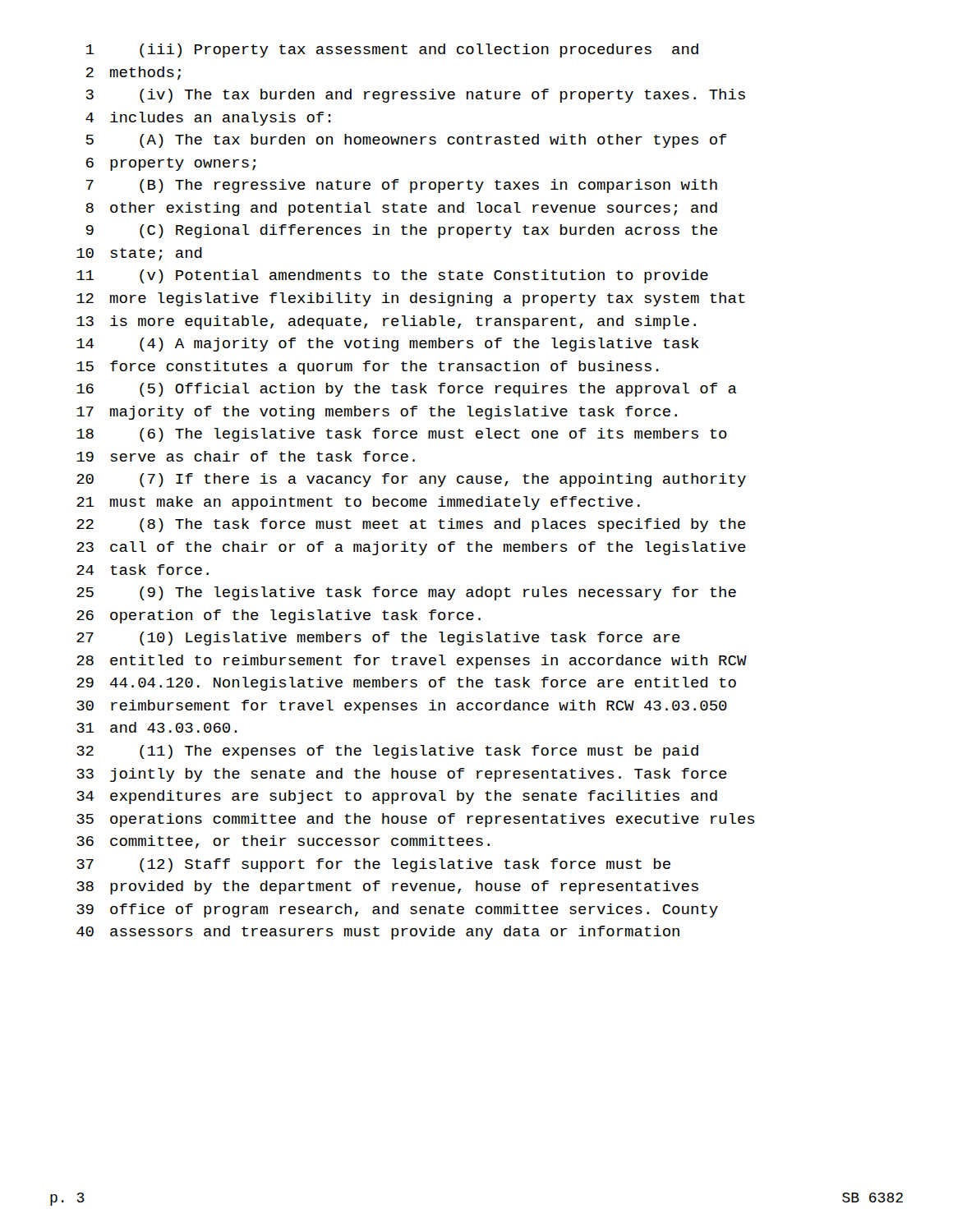
Task: Click on the list item containing "11 (v) Potential amendments to the state Constitution"
Action: [379, 277]
